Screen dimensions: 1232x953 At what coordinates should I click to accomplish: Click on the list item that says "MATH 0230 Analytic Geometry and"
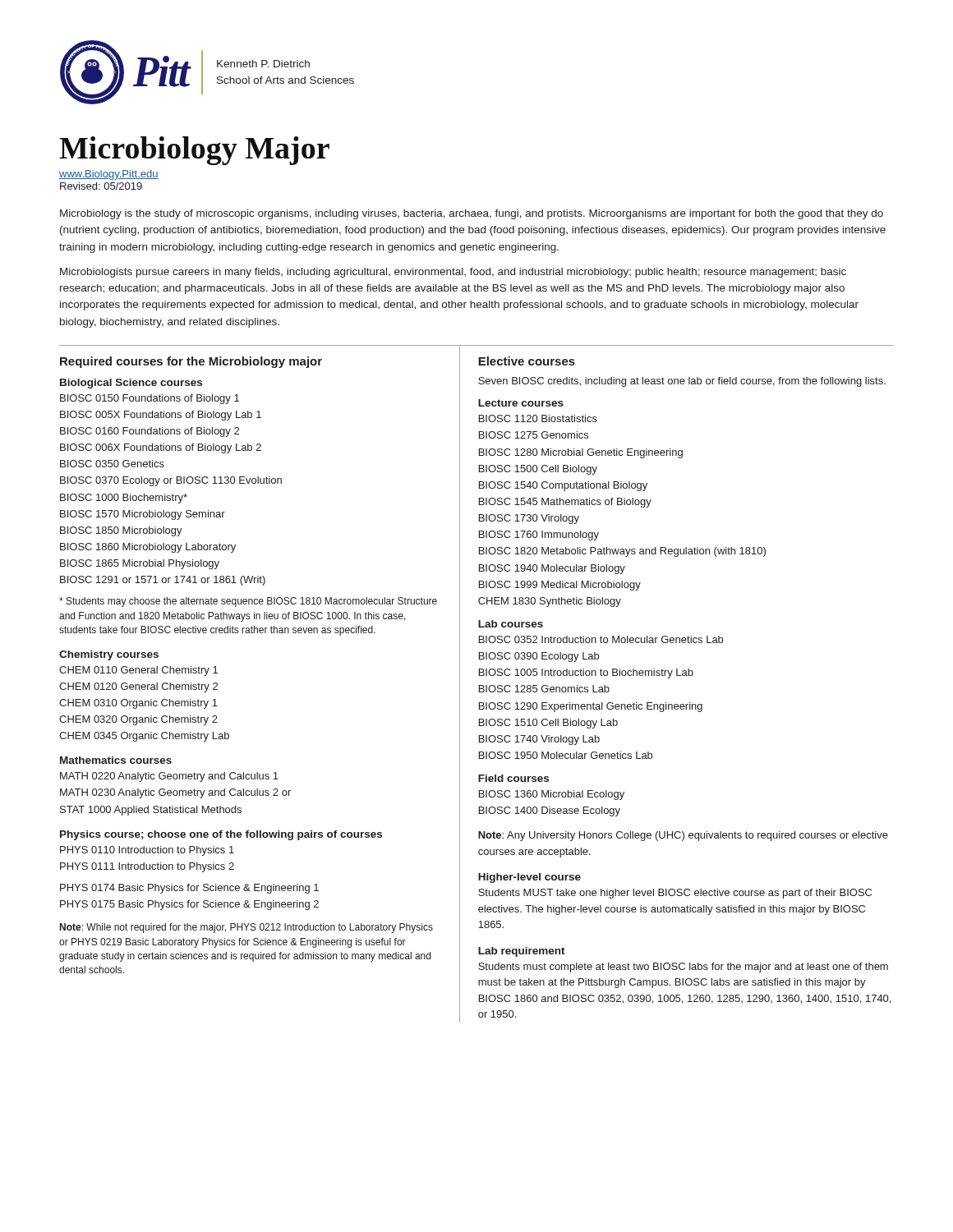pyautogui.click(x=175, y=793)
